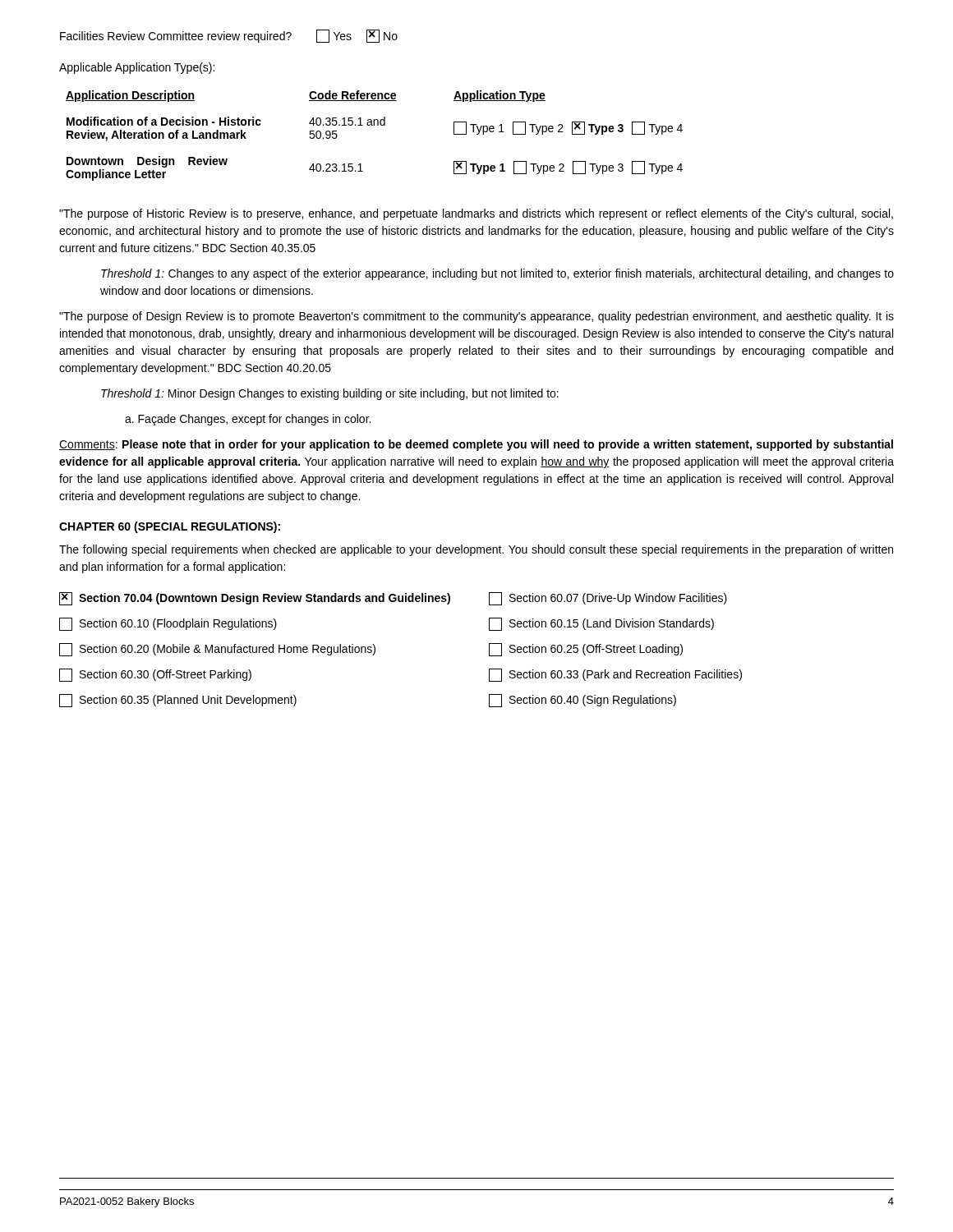Click on the text block that says "The following special requirements when checked are applicable"

pos(476,558)
